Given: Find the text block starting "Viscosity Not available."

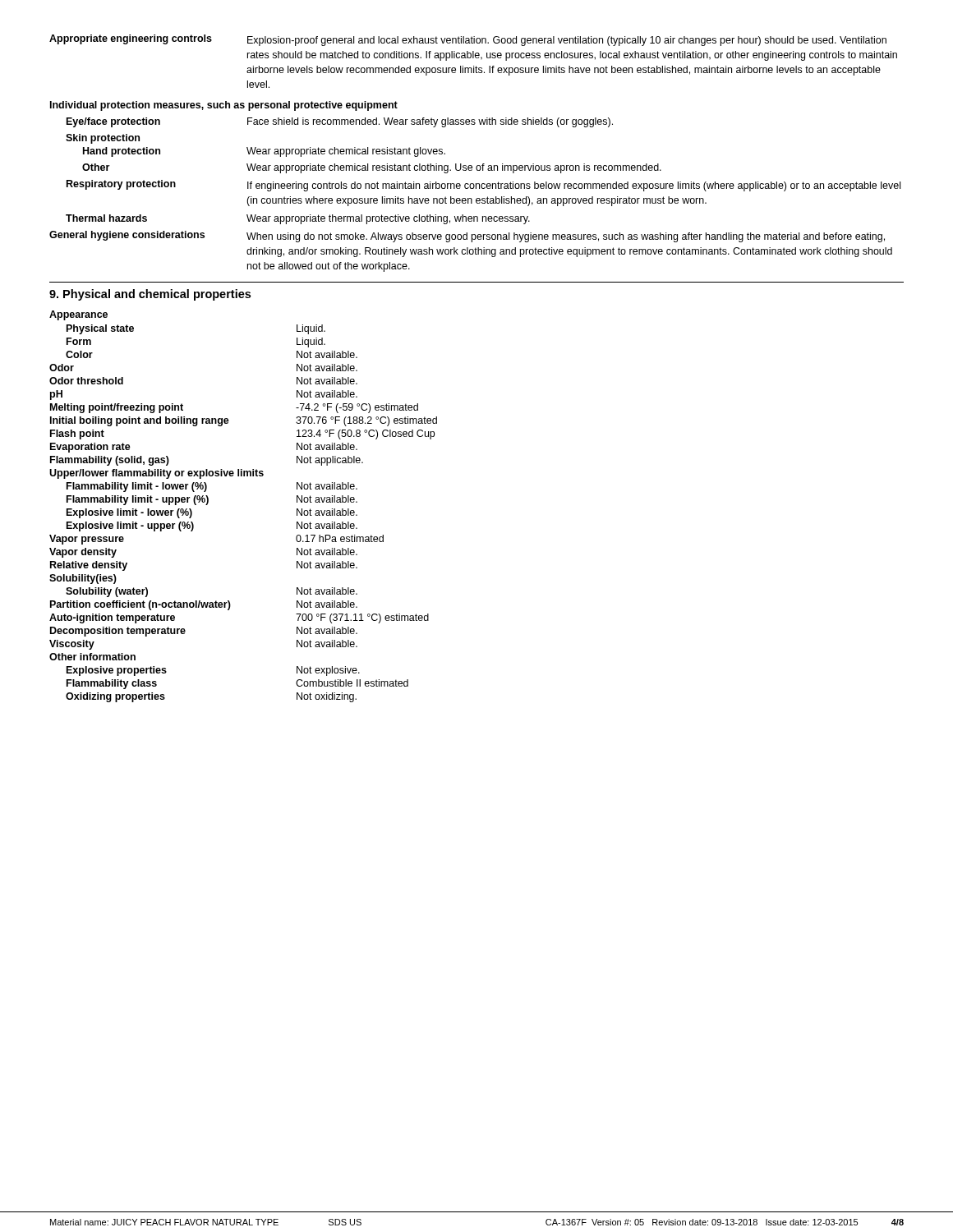Looking at the screenshot, I should (x=66, y=644).
